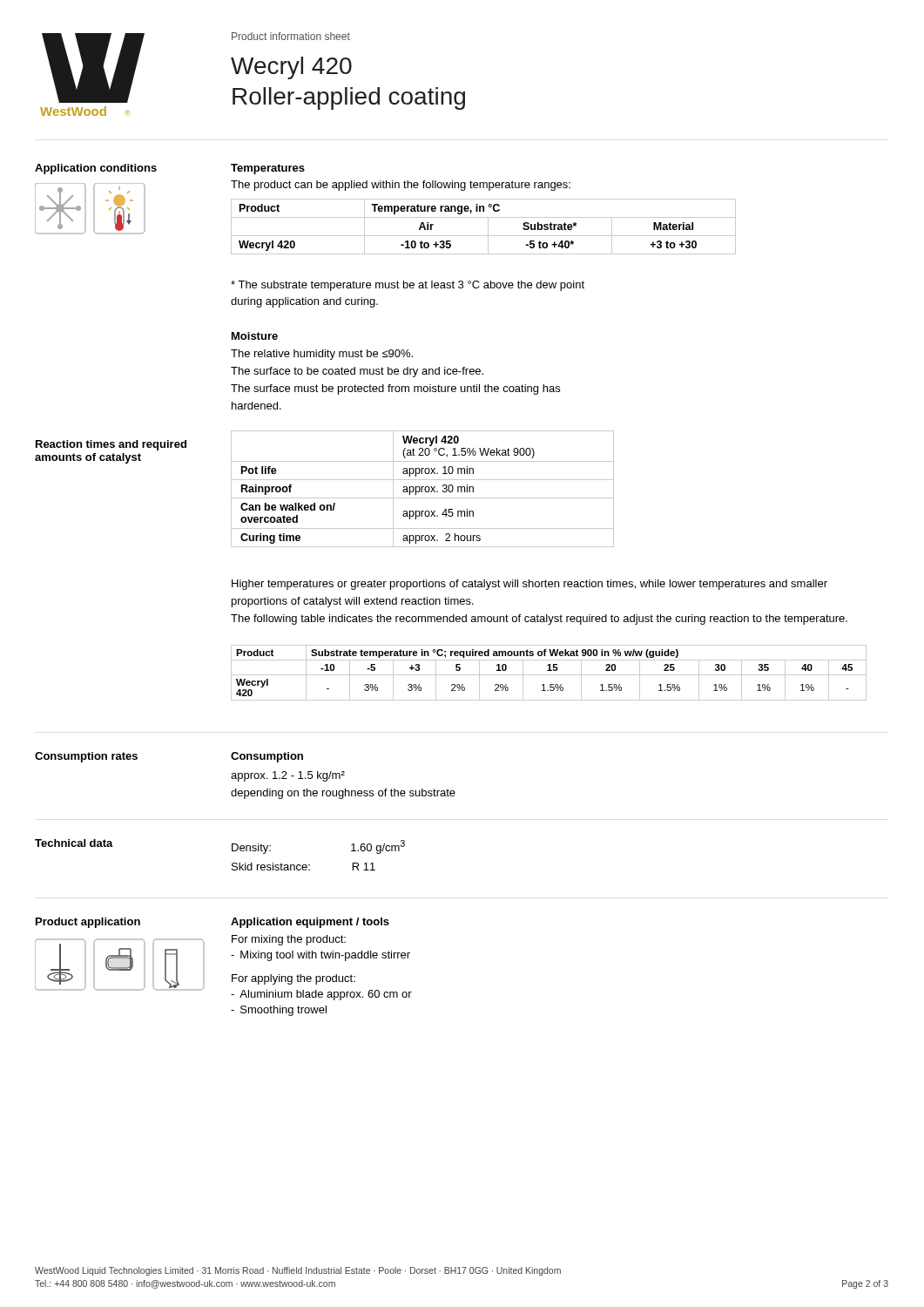Find the block on this page that starts "-Aluminium blade approx."
Screen dimensions: 1307x924
click(321, 994)
